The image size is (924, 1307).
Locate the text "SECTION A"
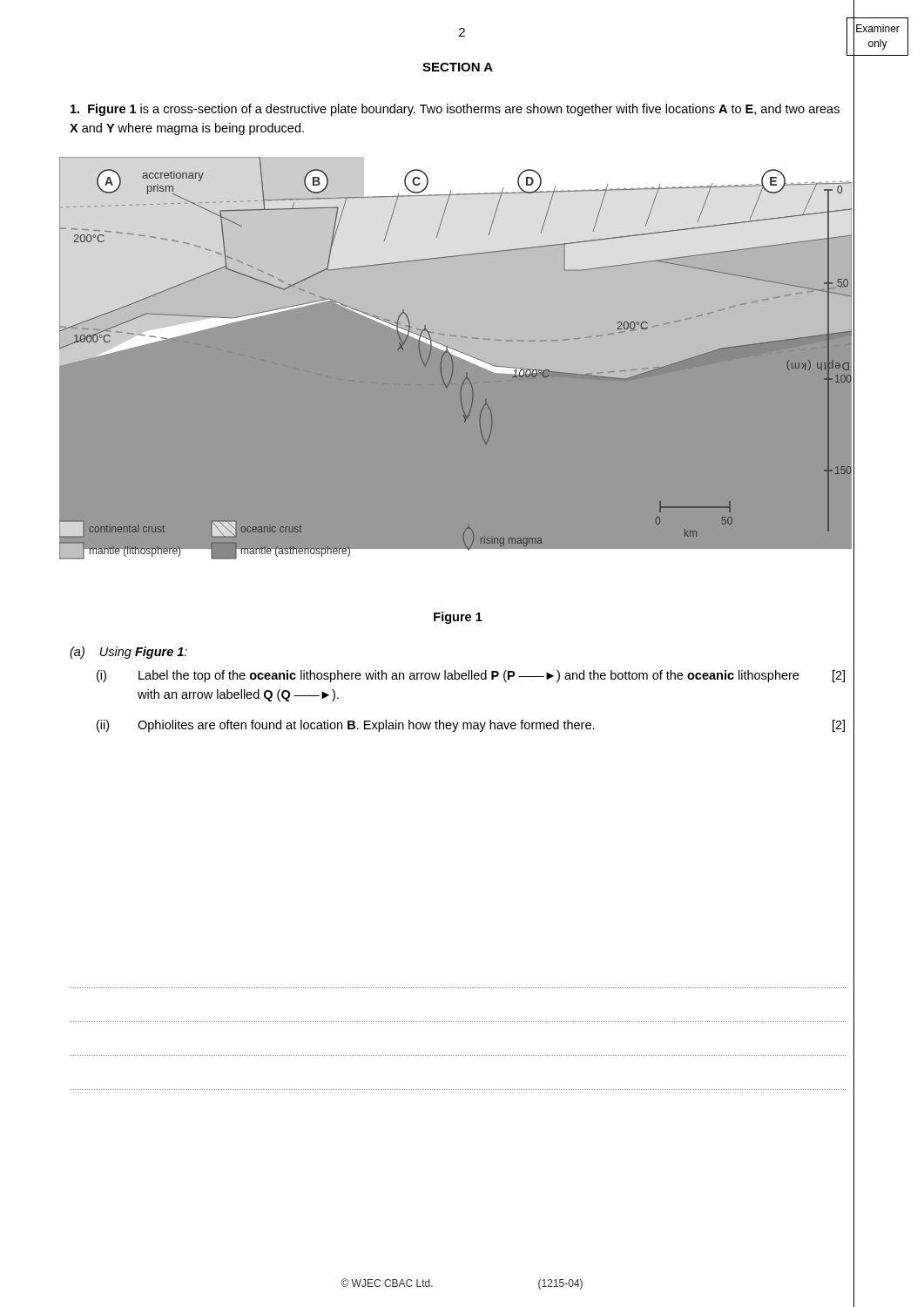coord(458,67)
